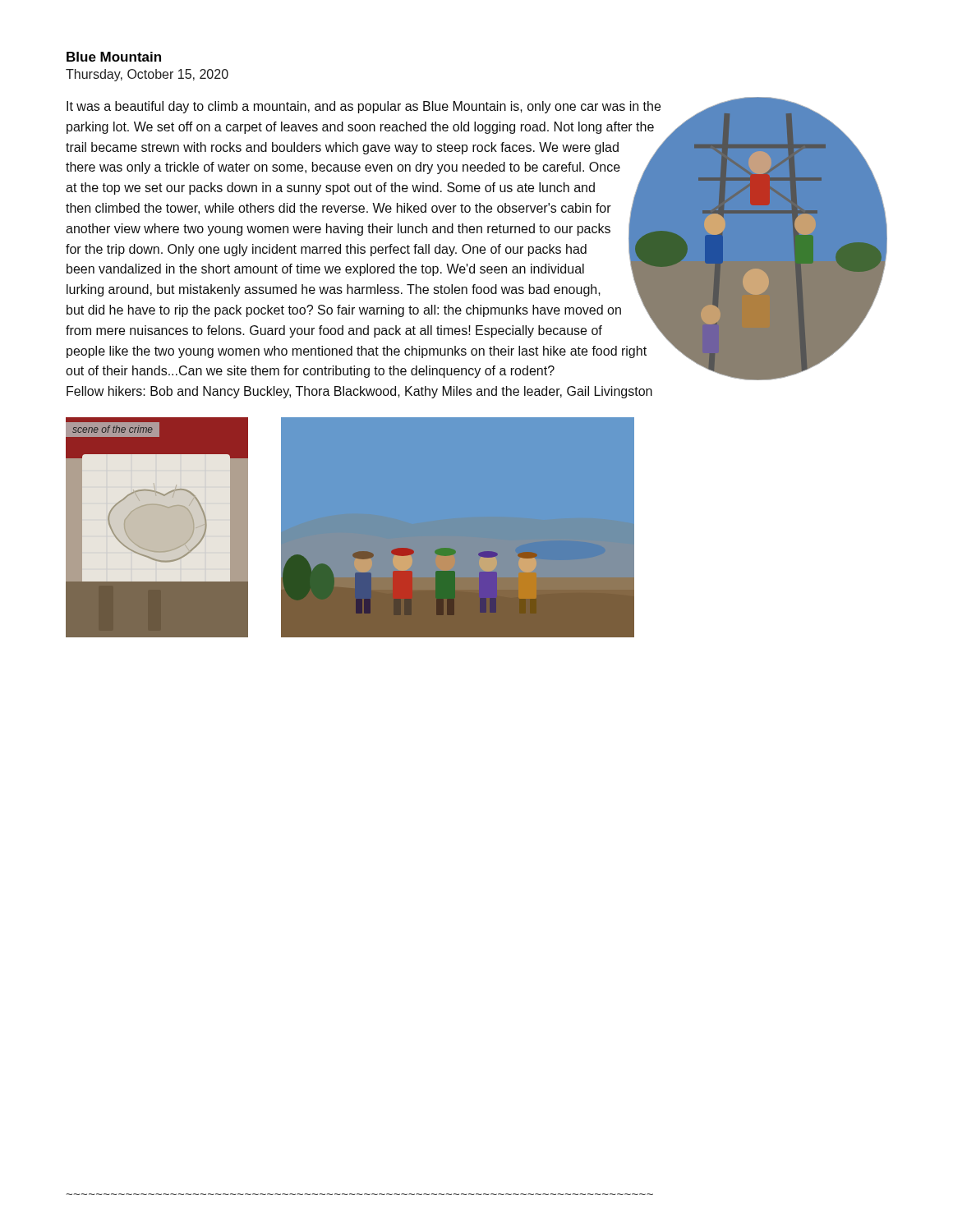Locate the section header containing "Blue Mountain"
The height and width of the screenshot is (1232, 953).
click(x=114, y=57)
